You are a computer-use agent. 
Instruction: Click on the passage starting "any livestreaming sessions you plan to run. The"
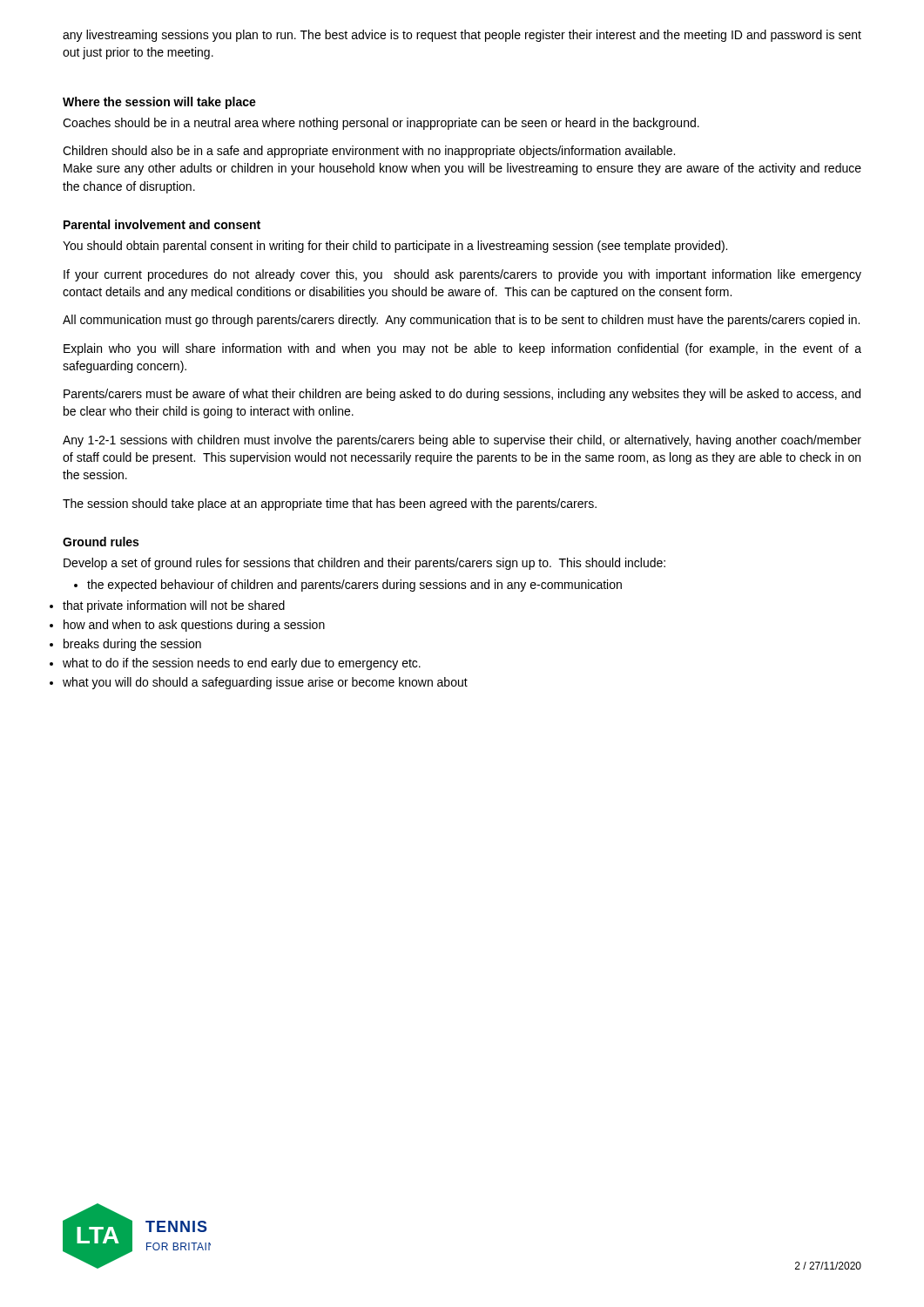[462, 44]
